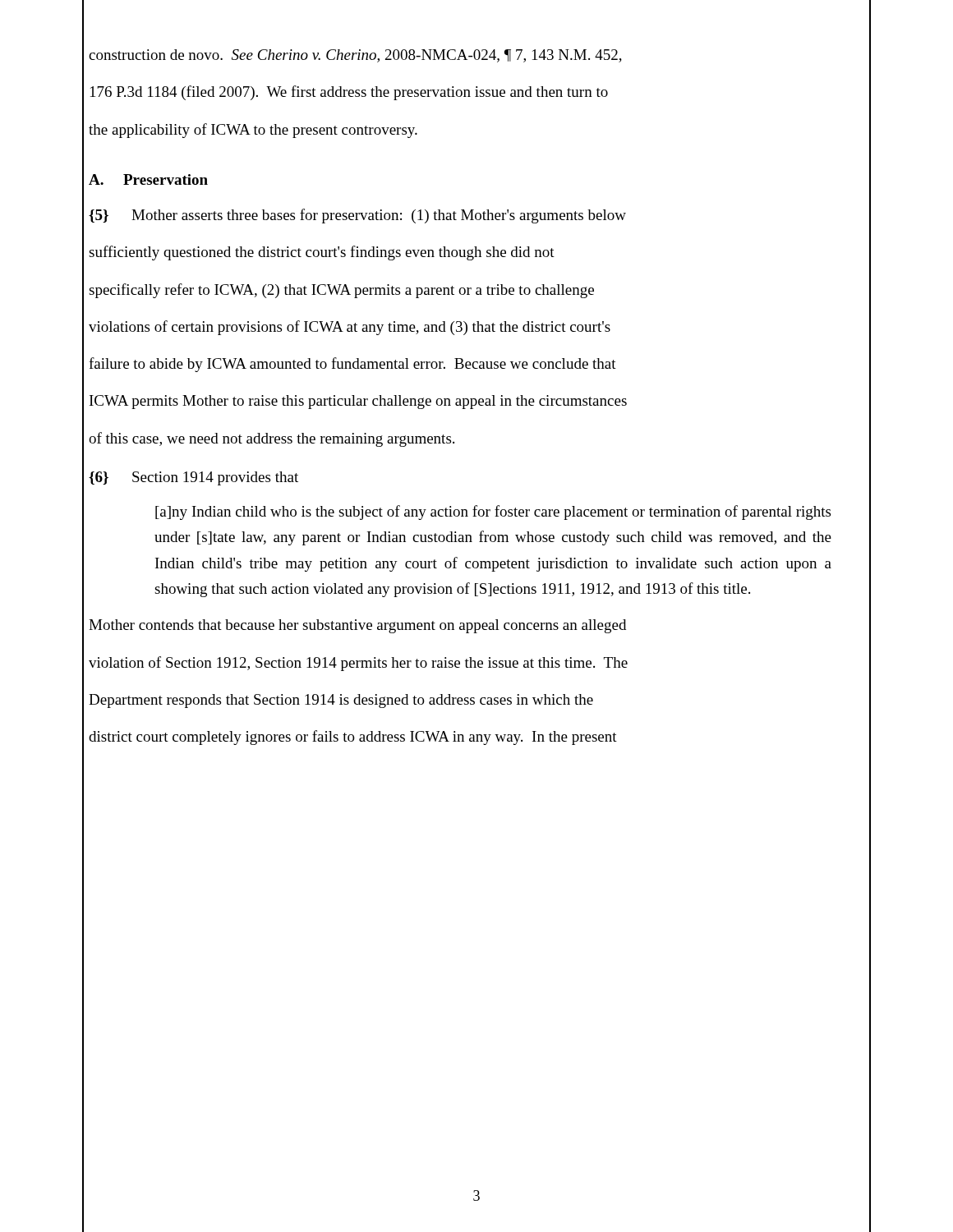Locate the passage starting "[a]ny Indian child who is the"
Screen dimensions: 1232x953
pyautogui.click(x=493, y=550)
